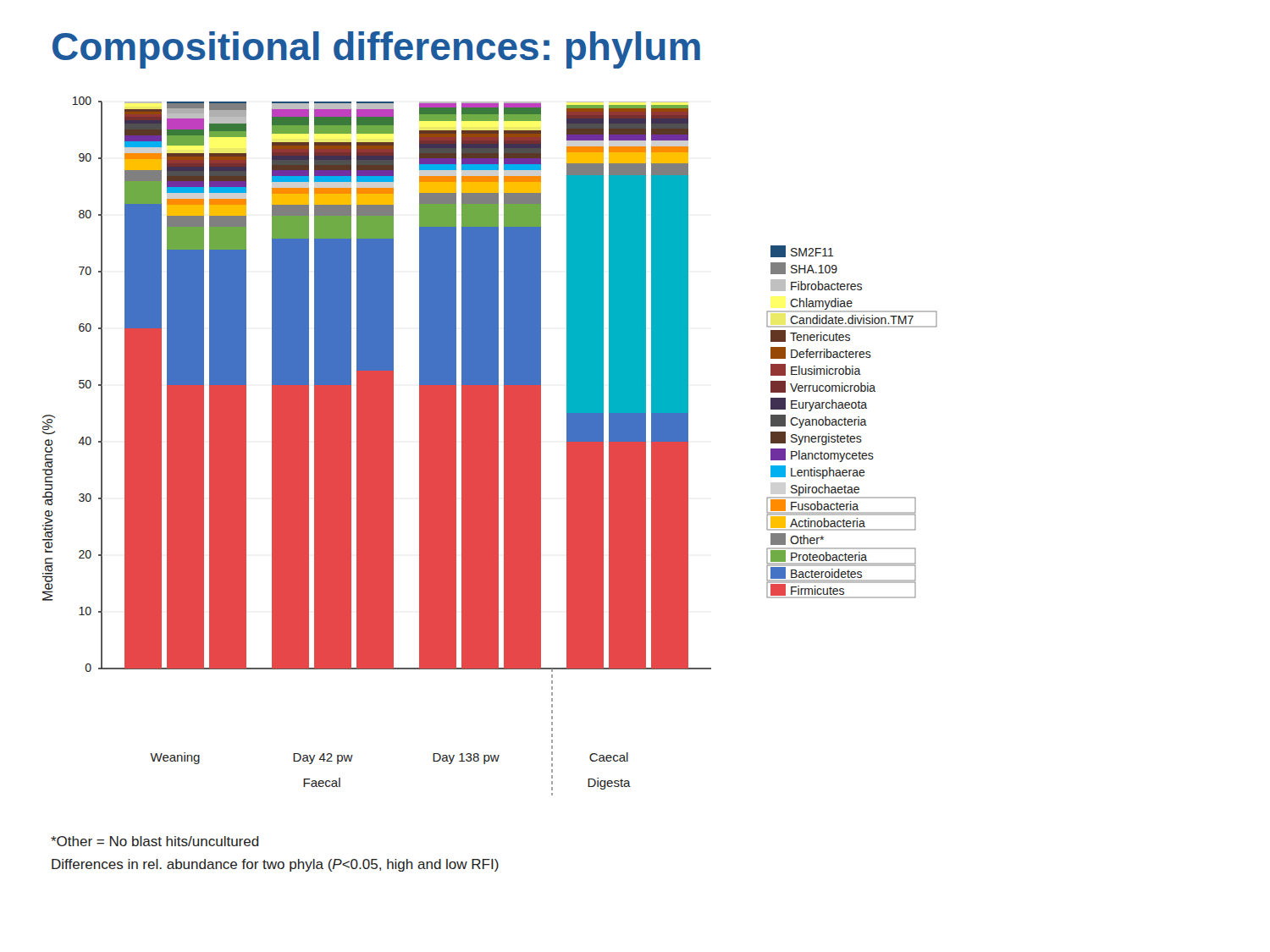Where is the passage that starts "Other = No blast"?

[x=155, y=842]
